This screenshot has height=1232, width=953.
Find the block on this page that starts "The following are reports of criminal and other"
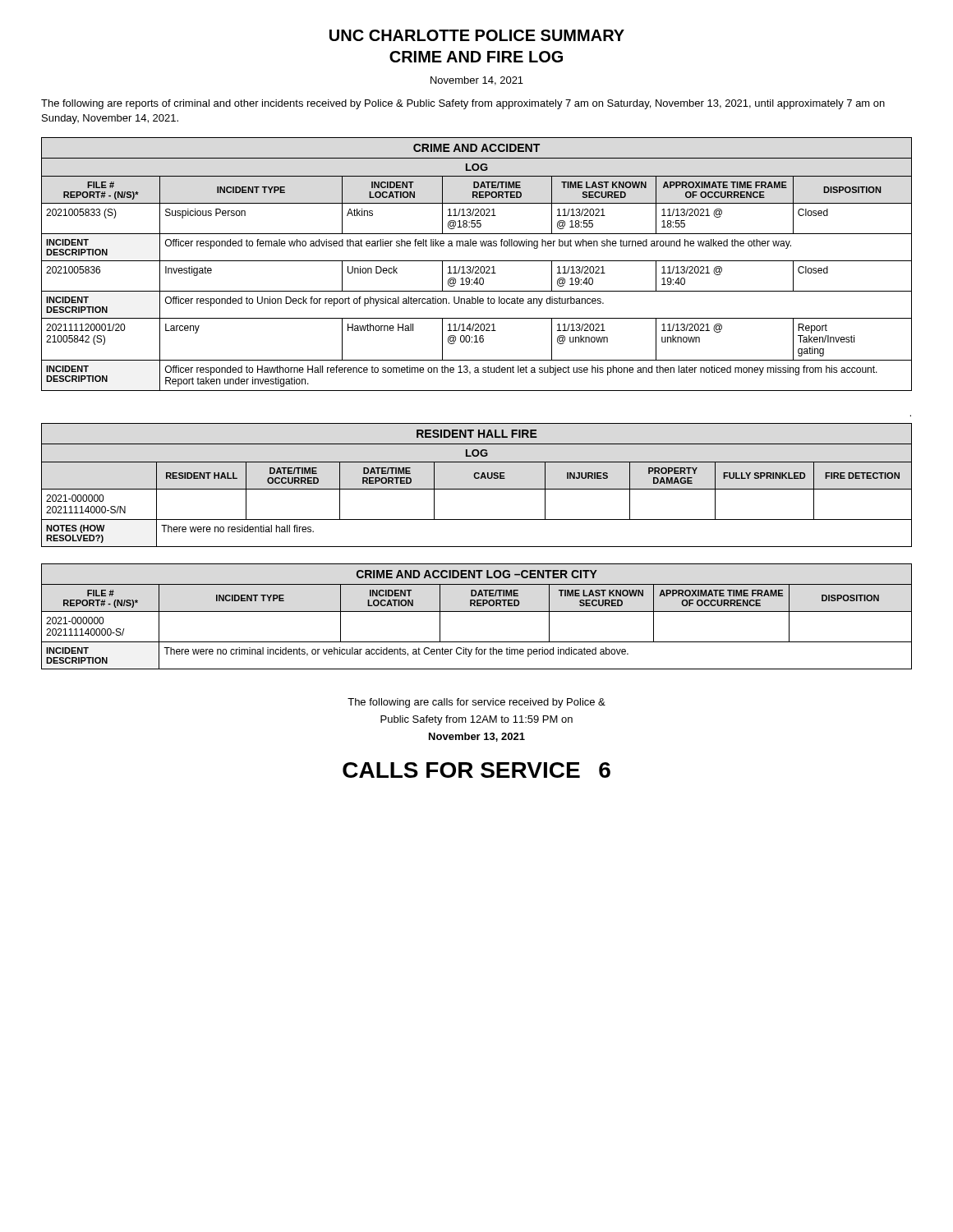(463, 111)
